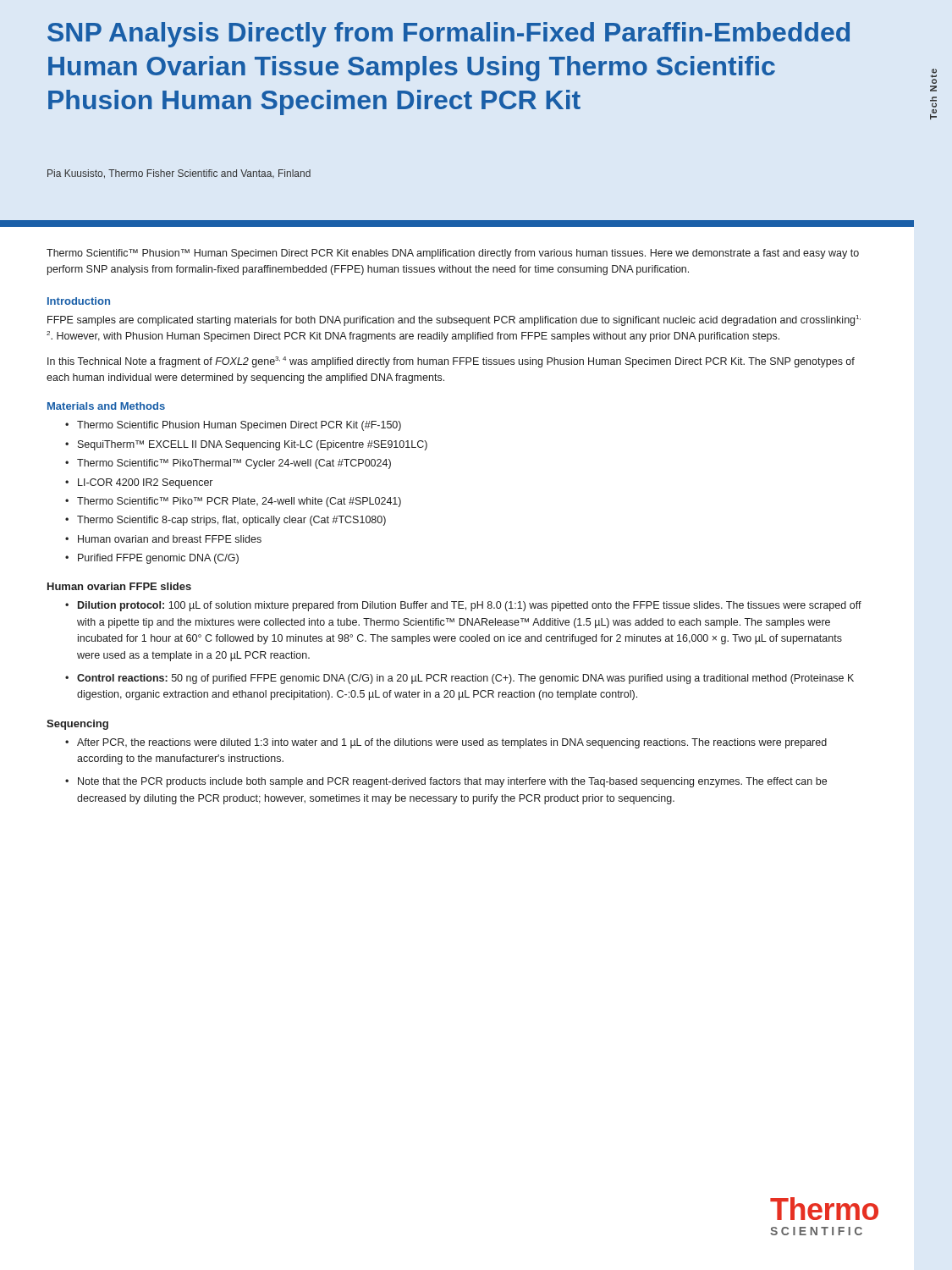Point to the passage starting "SNP Analysis Directly"

[461, 66]
